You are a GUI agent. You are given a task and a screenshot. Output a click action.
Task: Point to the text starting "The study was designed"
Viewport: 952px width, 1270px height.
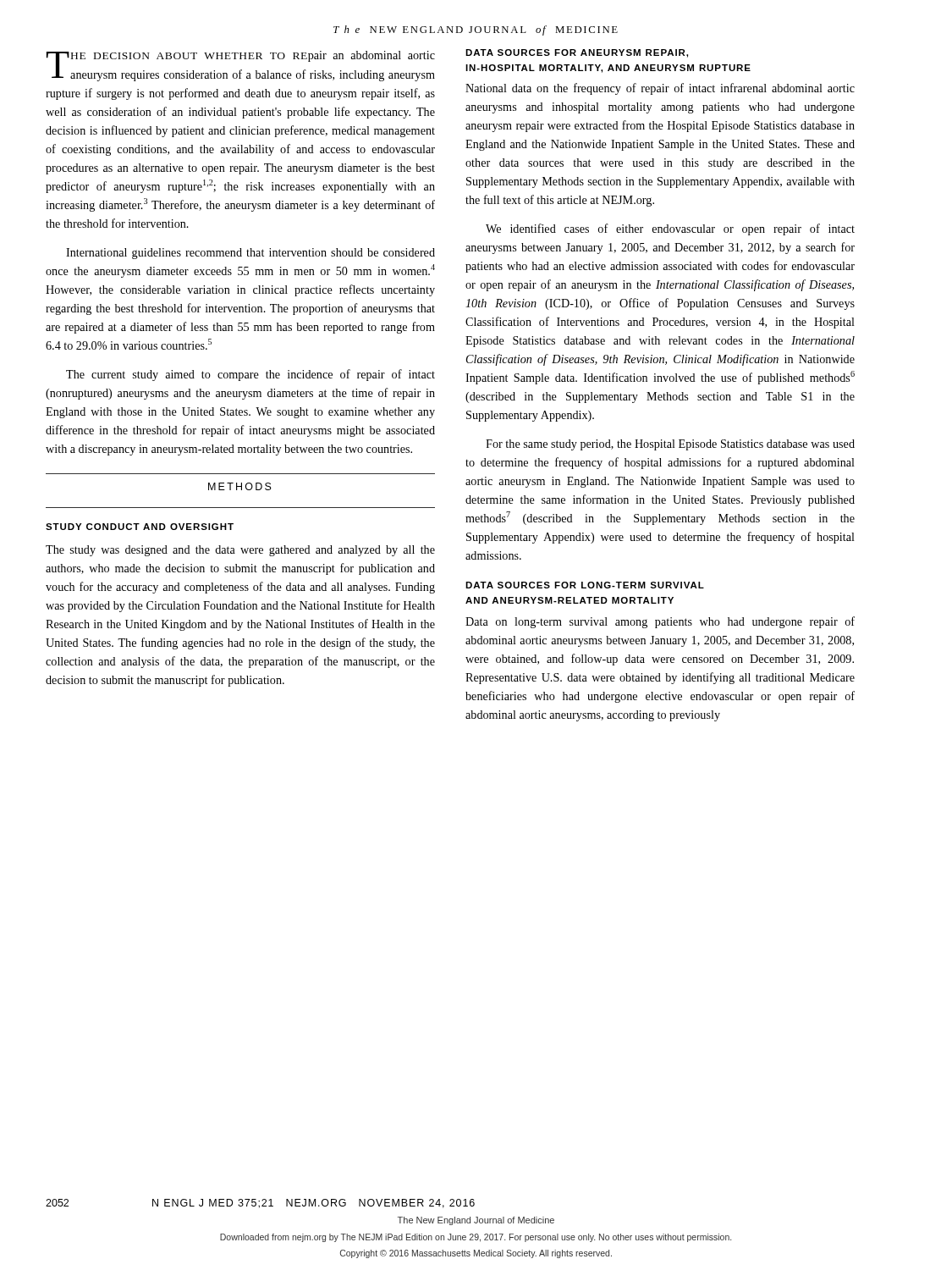coord(240,615)
